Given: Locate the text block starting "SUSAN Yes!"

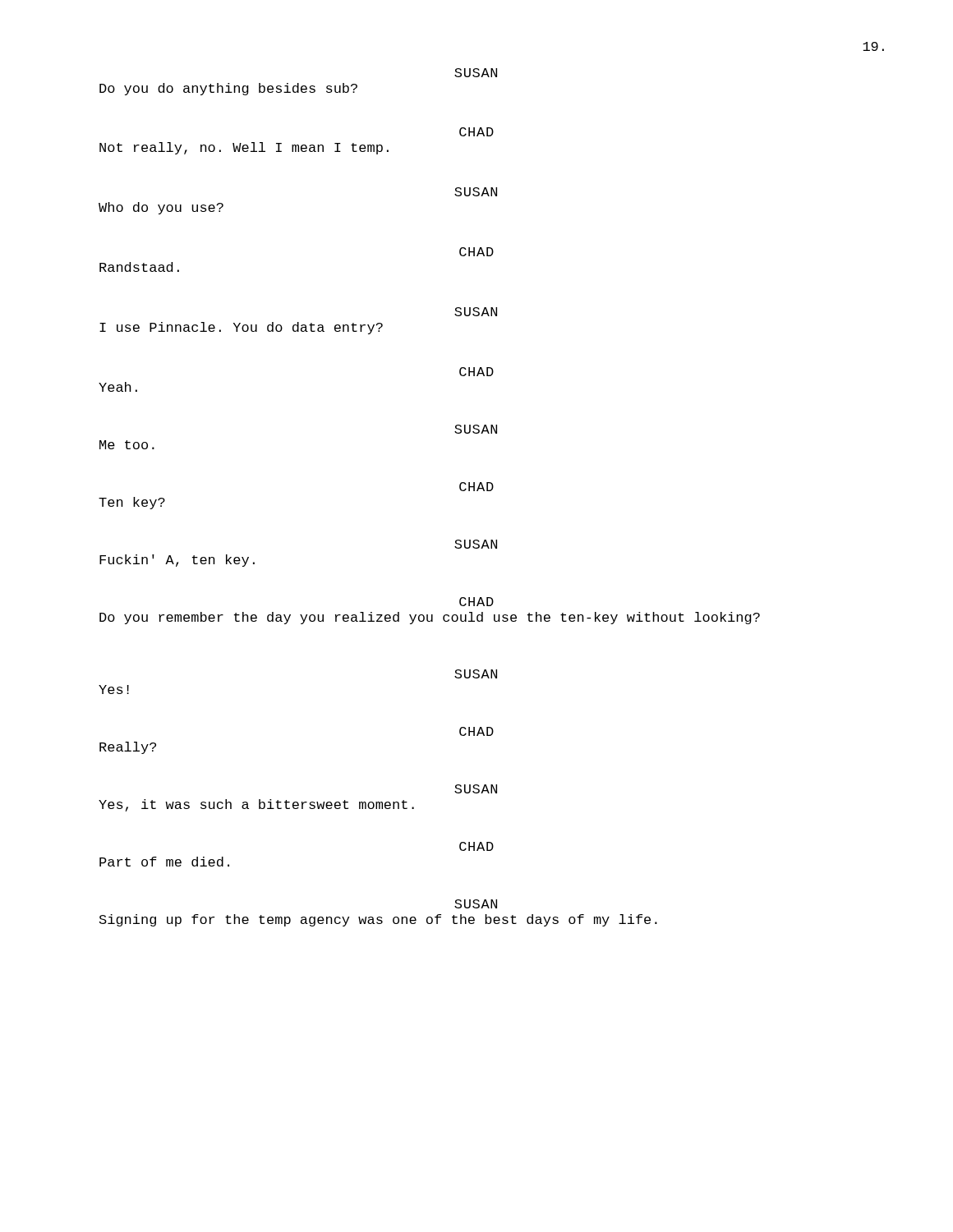Looking at the screenshot, I should click(476, 683).
